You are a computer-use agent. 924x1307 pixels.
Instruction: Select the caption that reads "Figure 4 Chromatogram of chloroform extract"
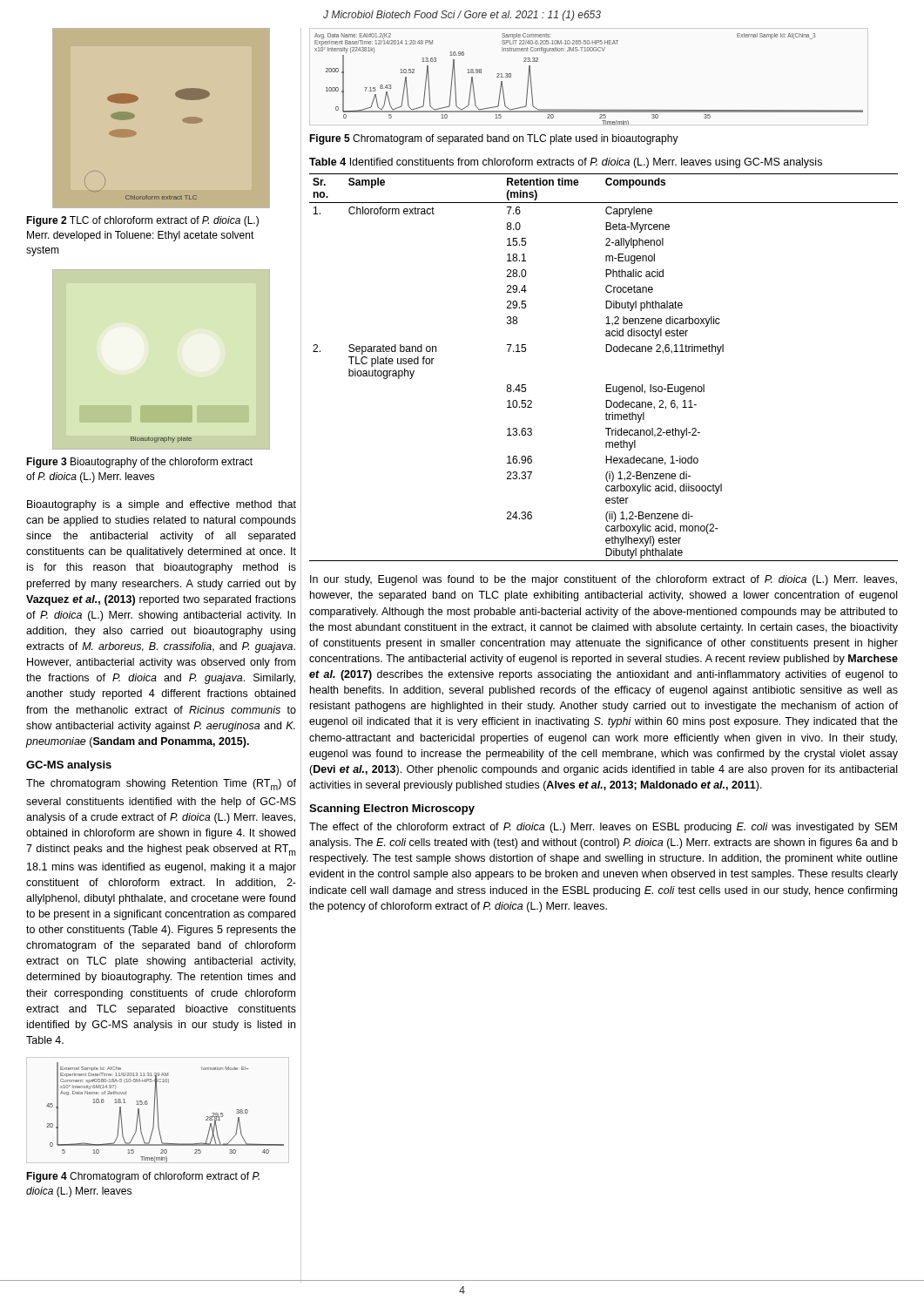(143, 1184)
